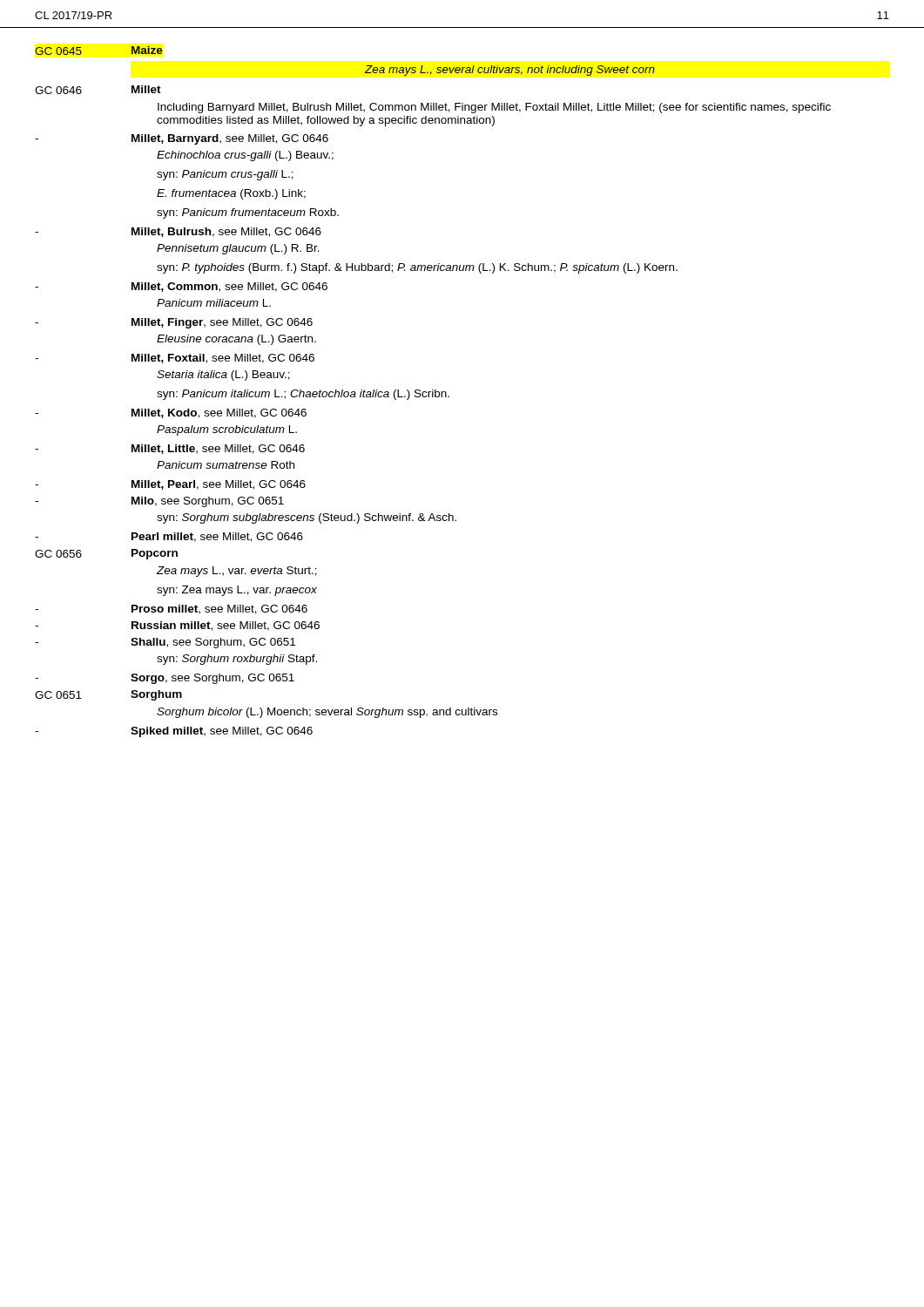This screenshot has height=1307, width=924.
Task: Find "- Millet, Bulrush, see Millet, GC 0646" on this page
Action: [178, 232]
